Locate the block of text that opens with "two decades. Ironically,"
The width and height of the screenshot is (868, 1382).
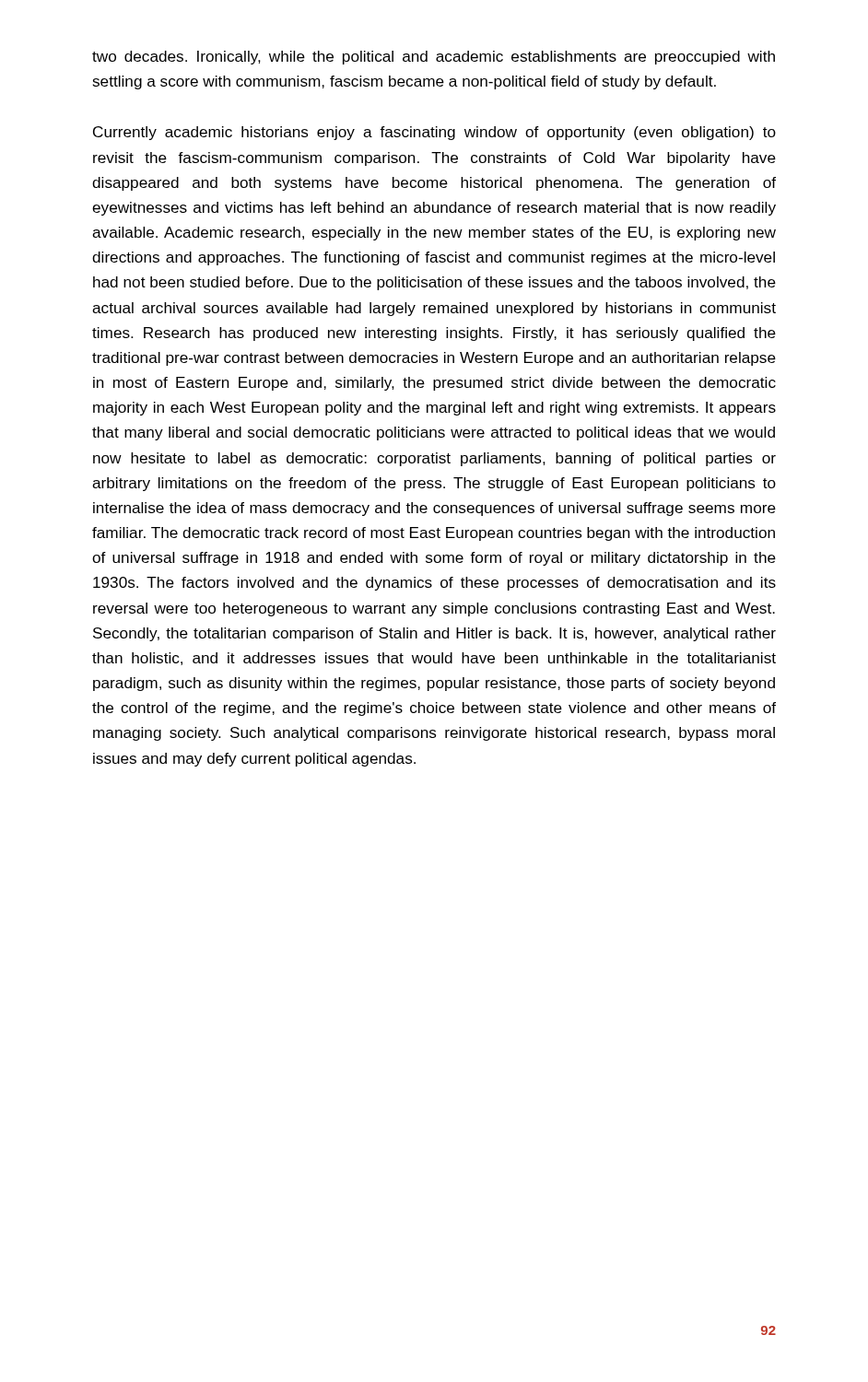(434, 69)
